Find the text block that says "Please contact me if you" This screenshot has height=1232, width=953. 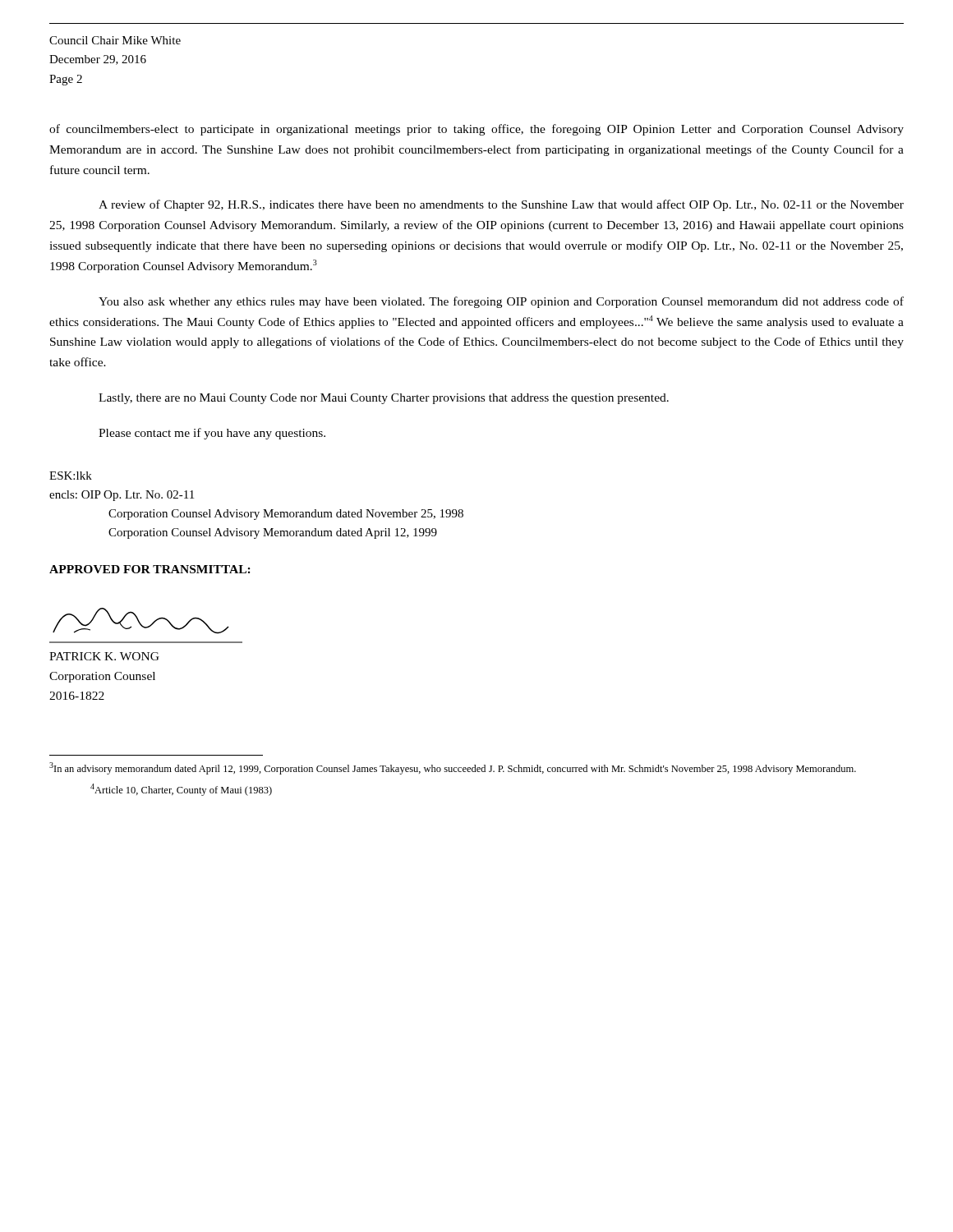click(212, 432)
